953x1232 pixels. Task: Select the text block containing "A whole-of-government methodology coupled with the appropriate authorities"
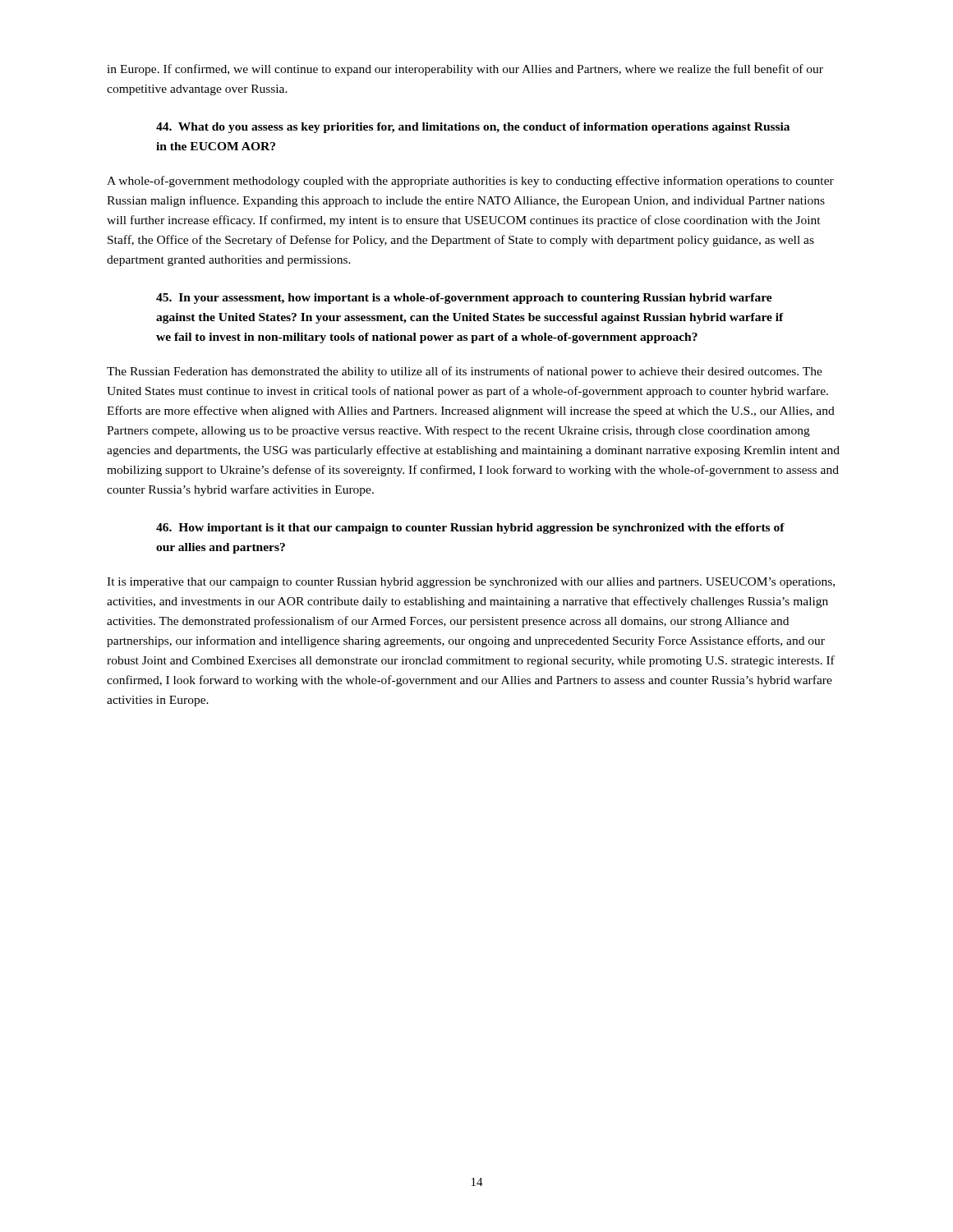click(470, 220)
